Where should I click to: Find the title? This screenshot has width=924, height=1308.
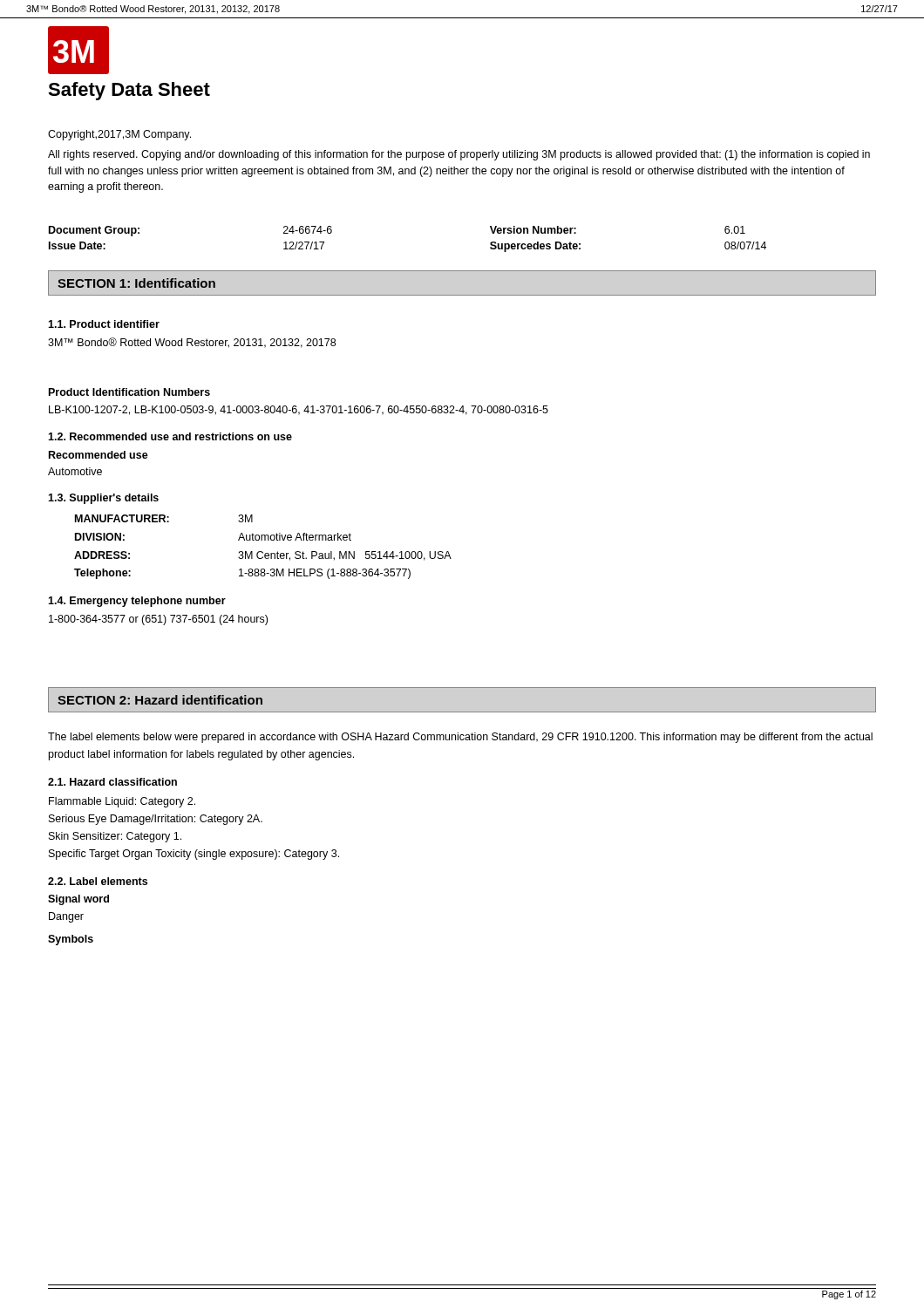tap(129, 90)
